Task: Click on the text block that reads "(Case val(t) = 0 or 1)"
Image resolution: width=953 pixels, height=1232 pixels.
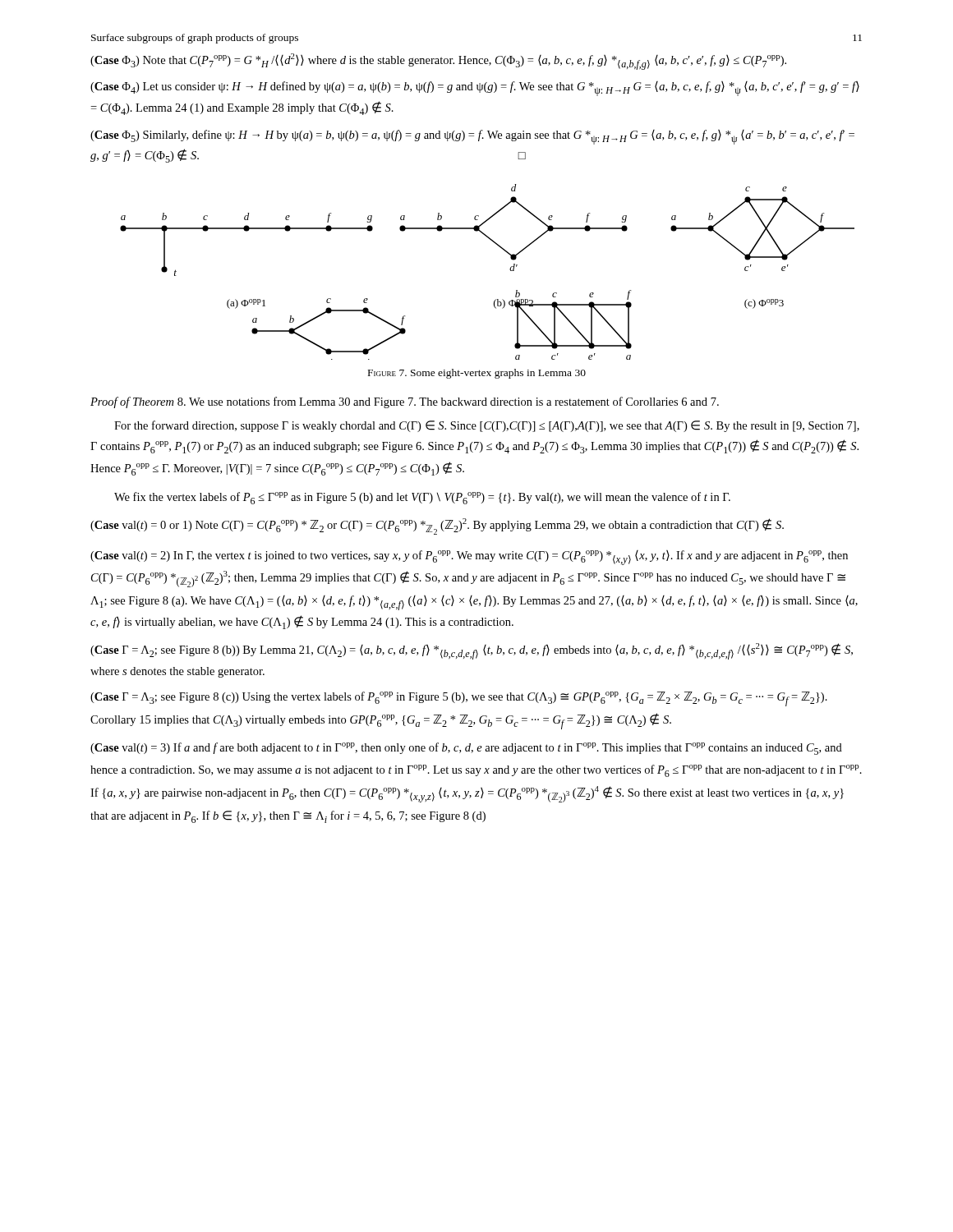Action: pyautogui.click(x=437, y=526)
